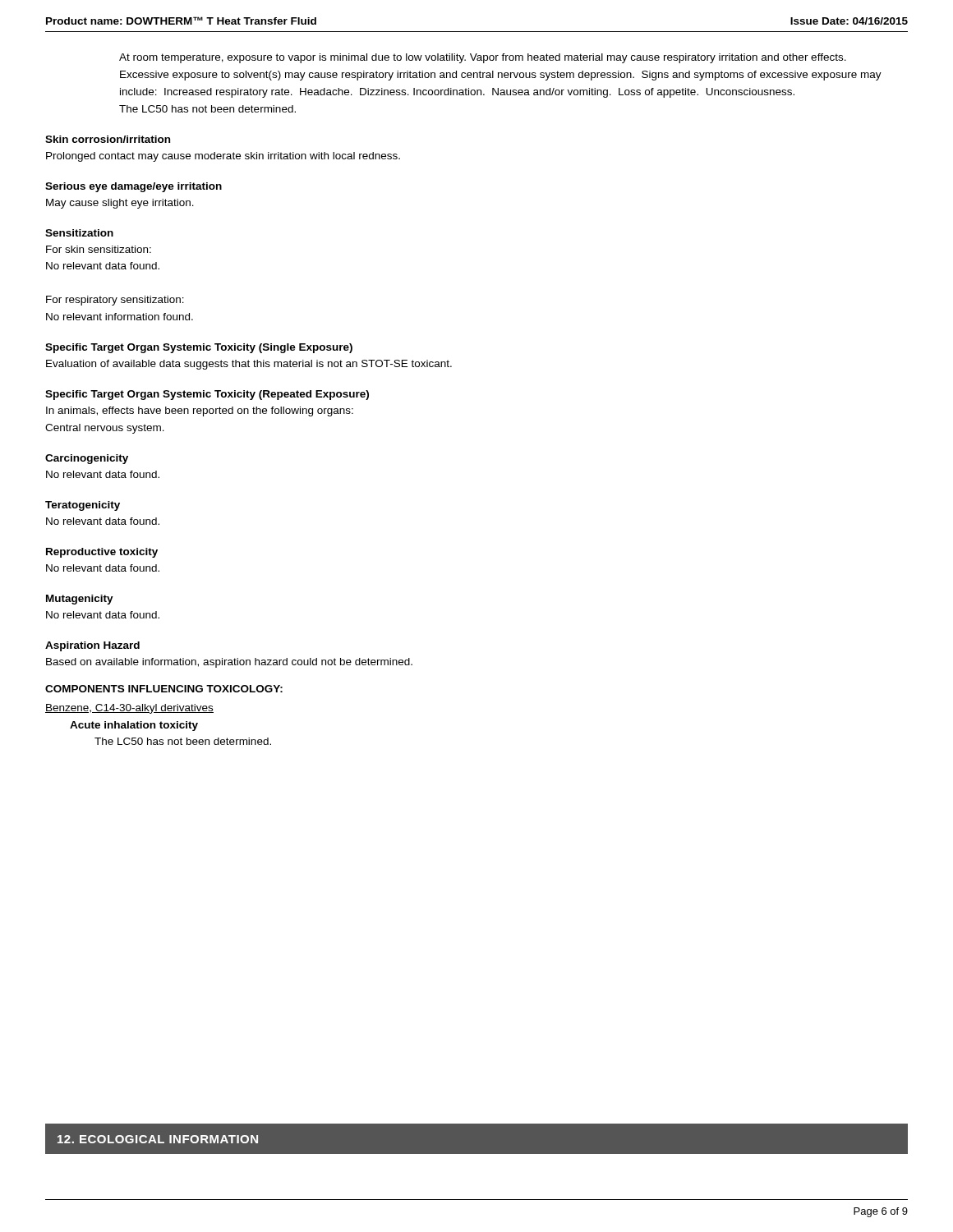This screenshot has height=1232, width=953.
Task: Locate the text block starting "Reproductive toxicity"
Action: (102, 551)
